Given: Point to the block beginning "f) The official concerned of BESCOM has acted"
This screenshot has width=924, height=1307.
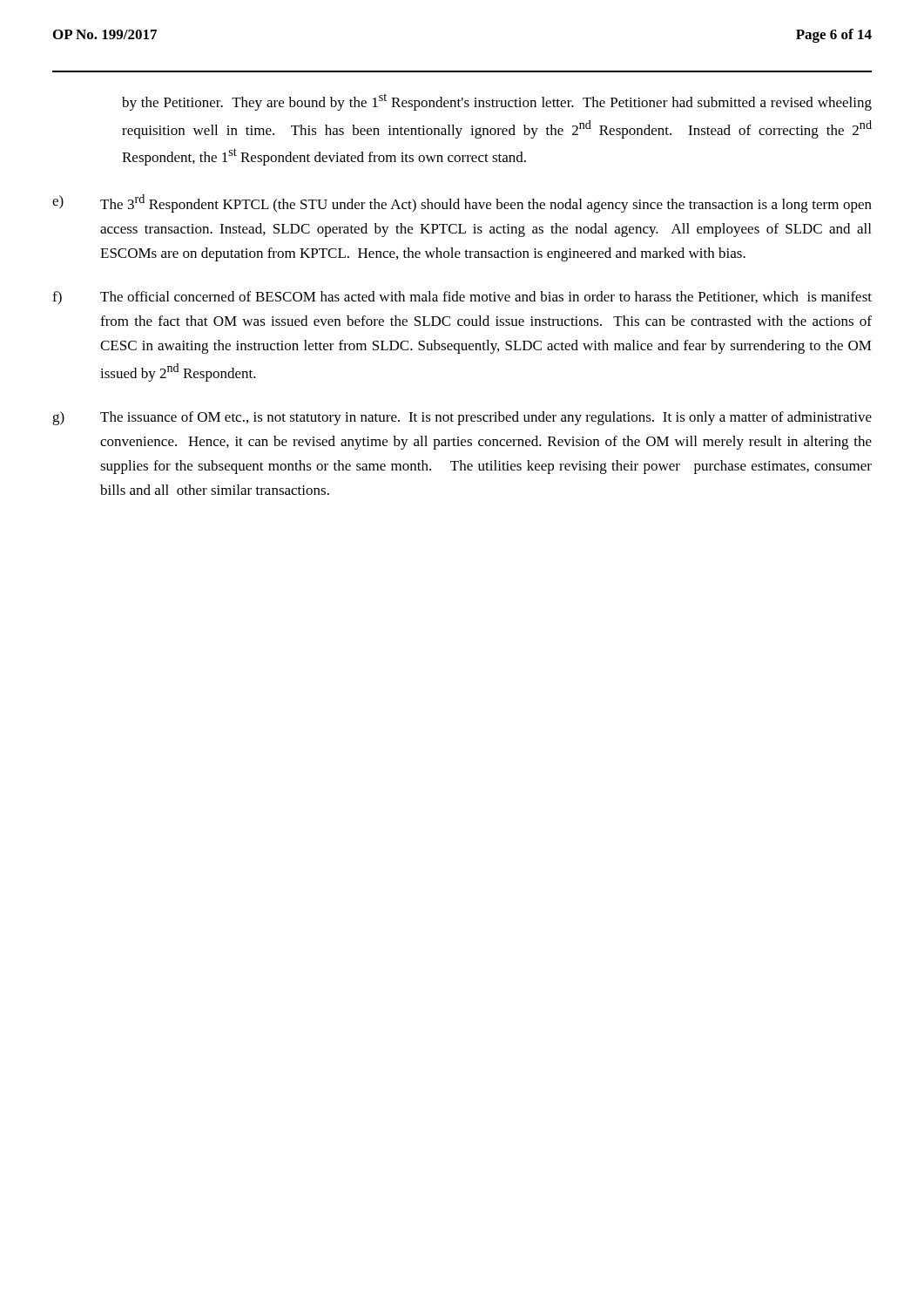Looking at the screenshot, I should [462, 335].
